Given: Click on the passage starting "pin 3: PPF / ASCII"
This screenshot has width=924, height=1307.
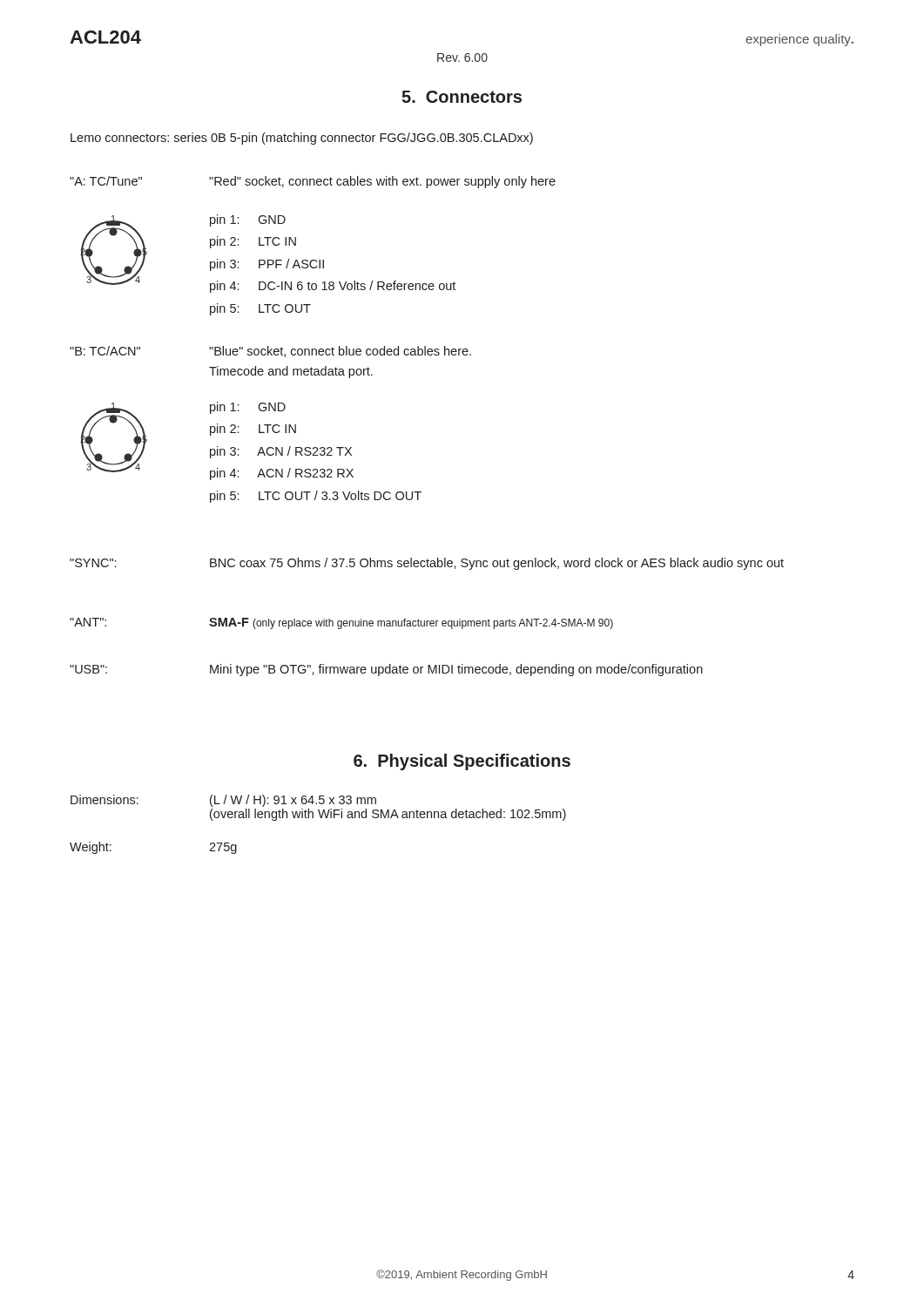Looking at the screenshot, I should [267, 264].
